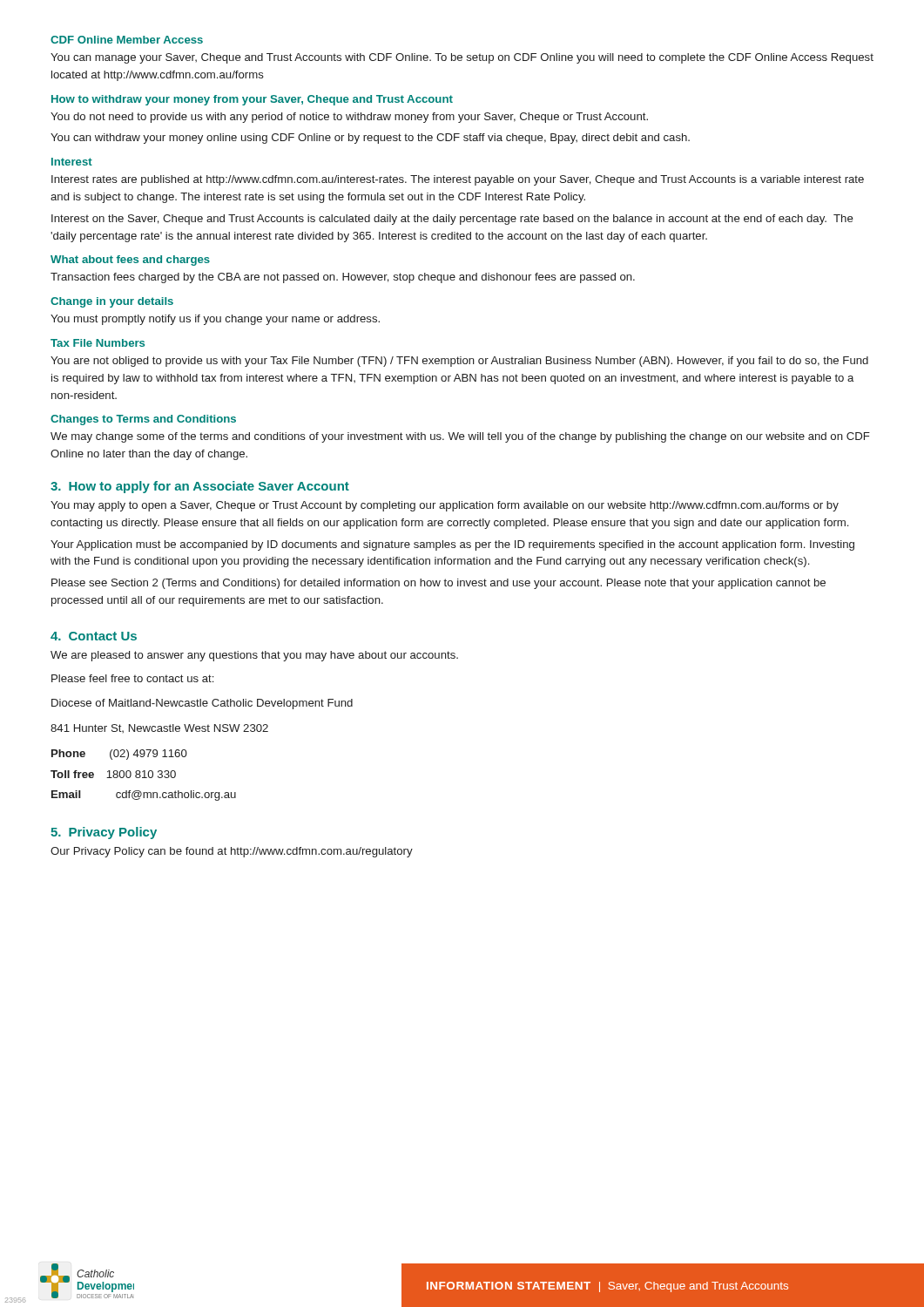Select the element starting "Diocese of Maitland-Newcastle"
This screenshot has height=1307, width=924.
click(x=202, y=703)
